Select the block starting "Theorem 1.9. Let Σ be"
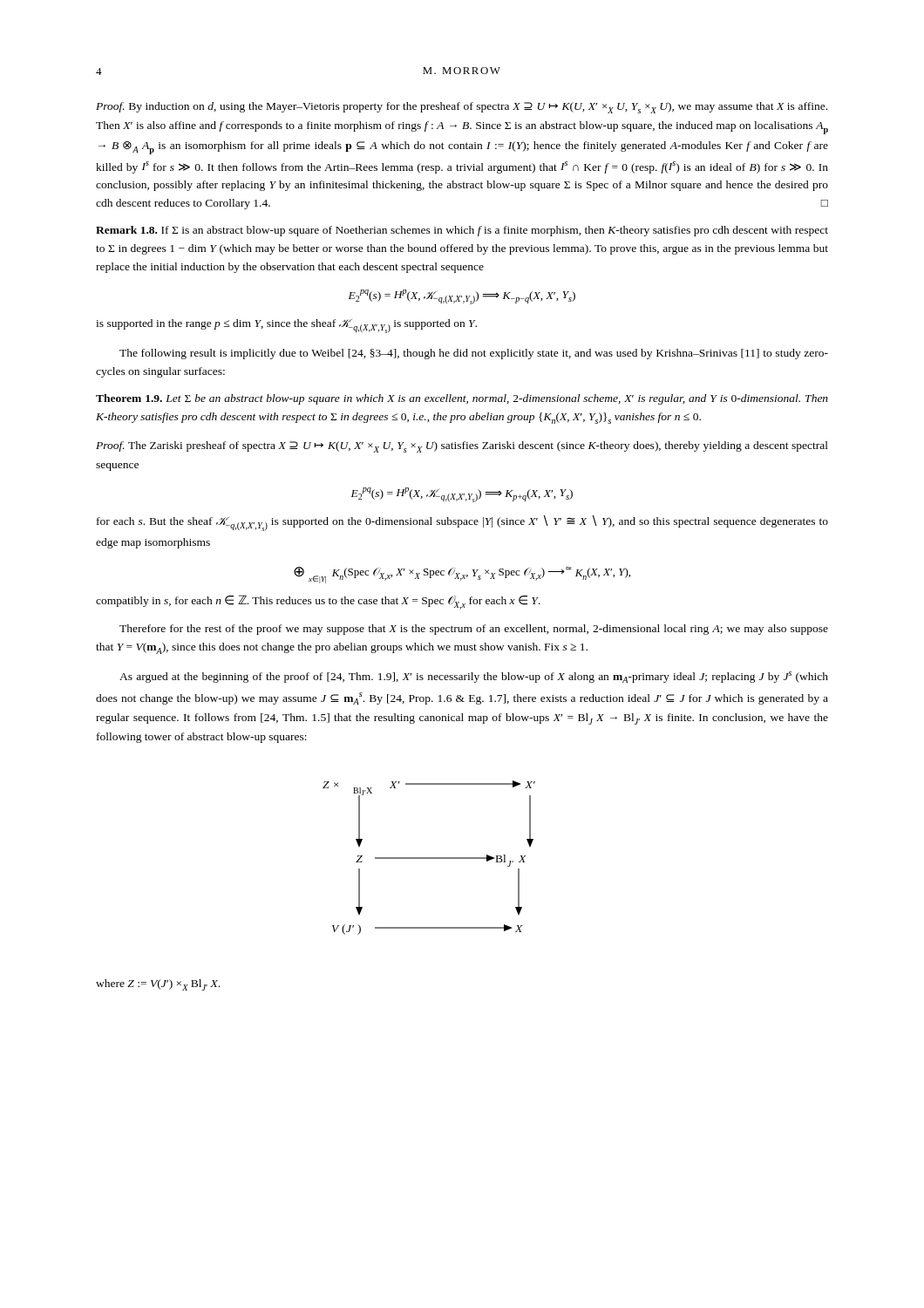This screenshot has width=924, height=1308. tap(462, 409)
